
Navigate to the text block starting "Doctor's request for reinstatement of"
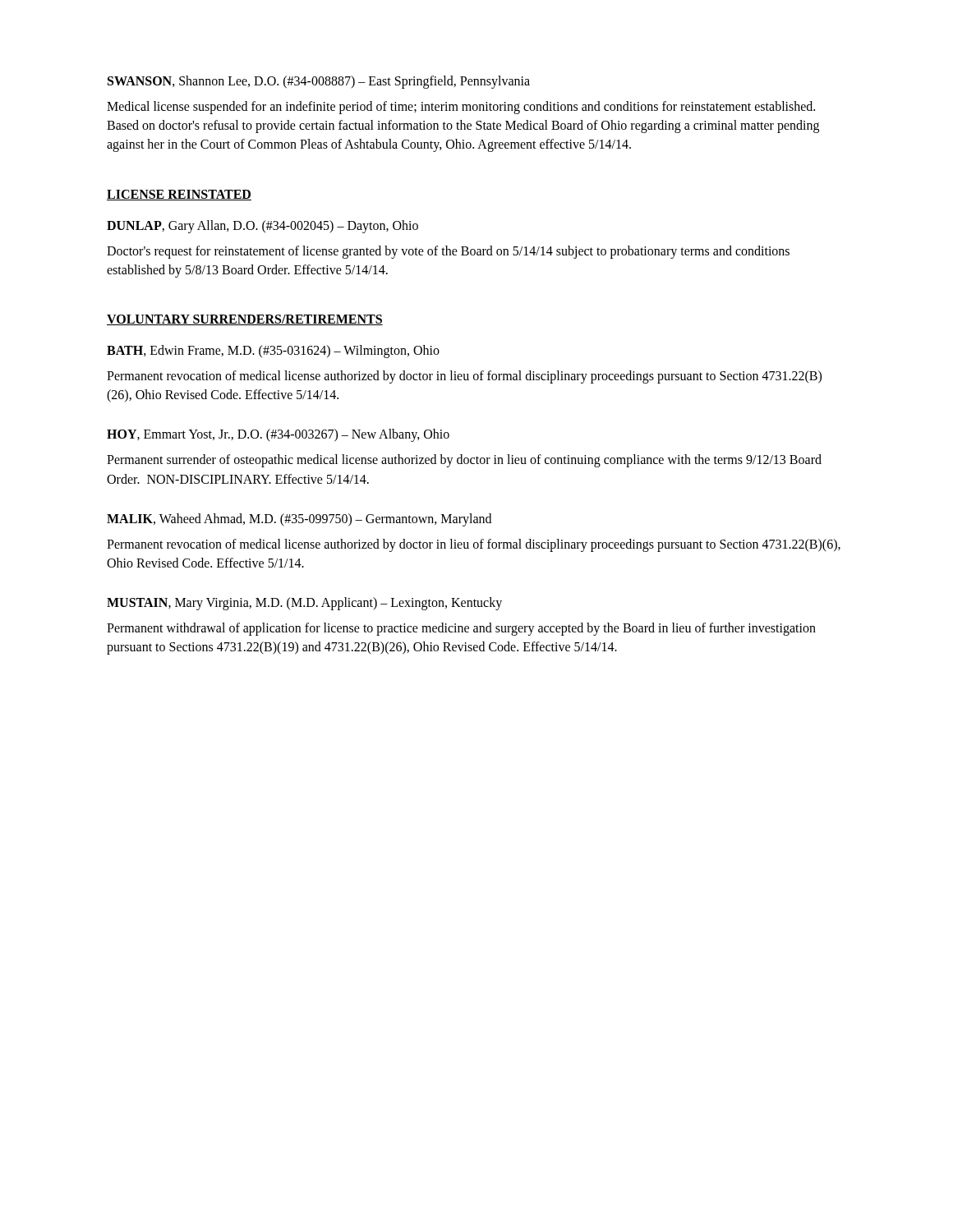[448, 260]
